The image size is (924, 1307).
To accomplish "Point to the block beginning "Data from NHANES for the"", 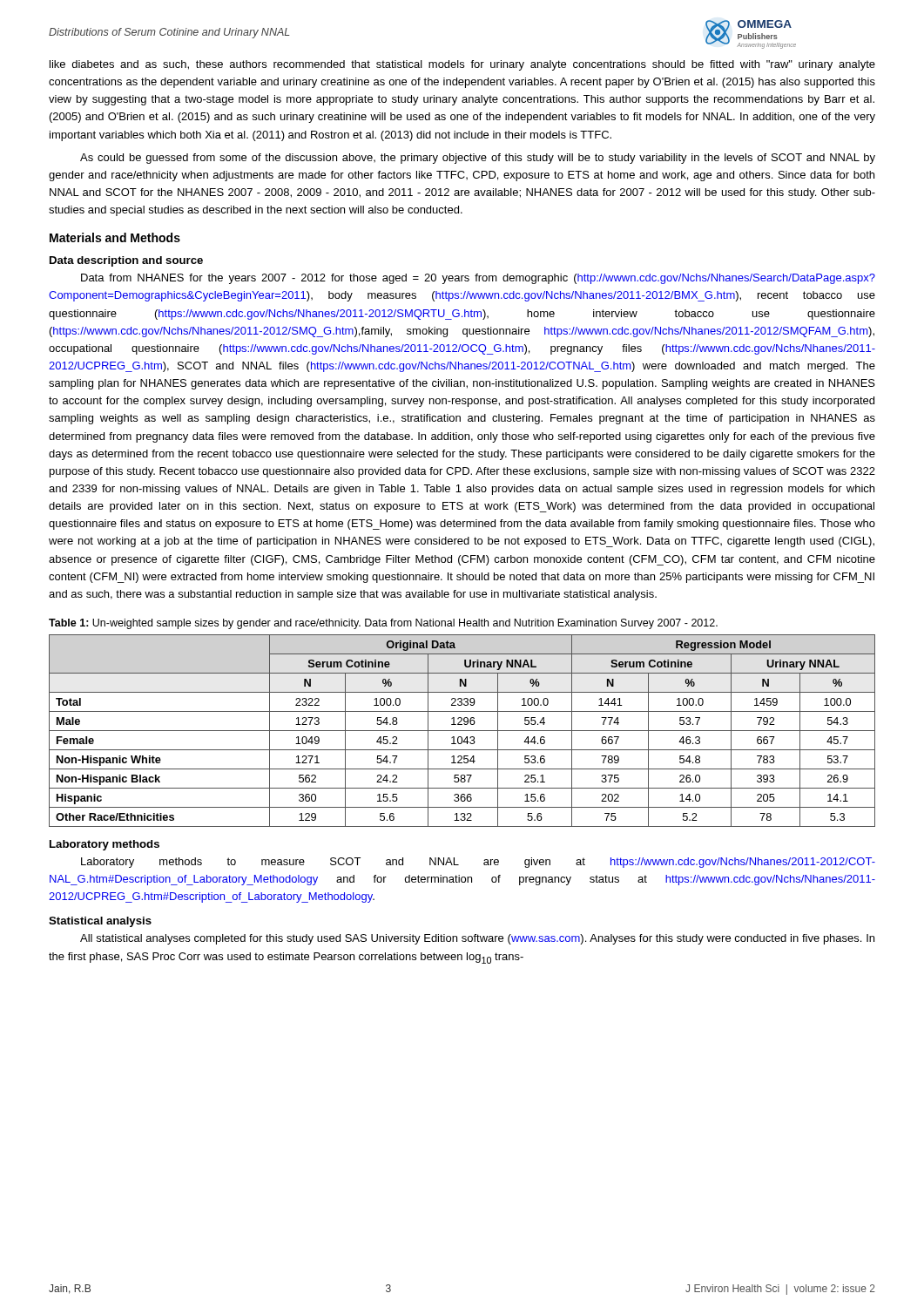I will [x=462, y=436].
